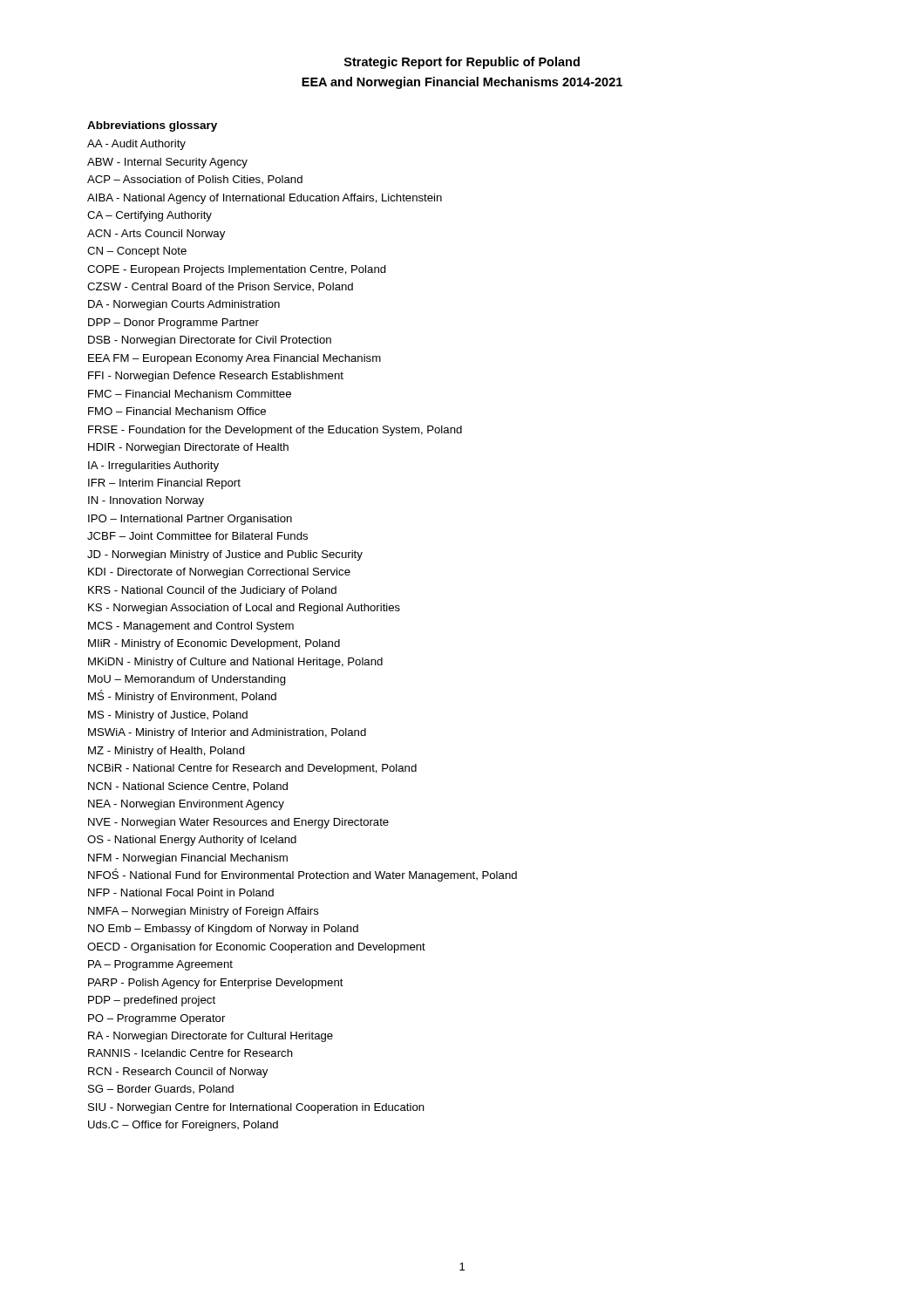Point to the block starting "IFR – Interim Financial"
924x1308 pixels.
[164, 483]
